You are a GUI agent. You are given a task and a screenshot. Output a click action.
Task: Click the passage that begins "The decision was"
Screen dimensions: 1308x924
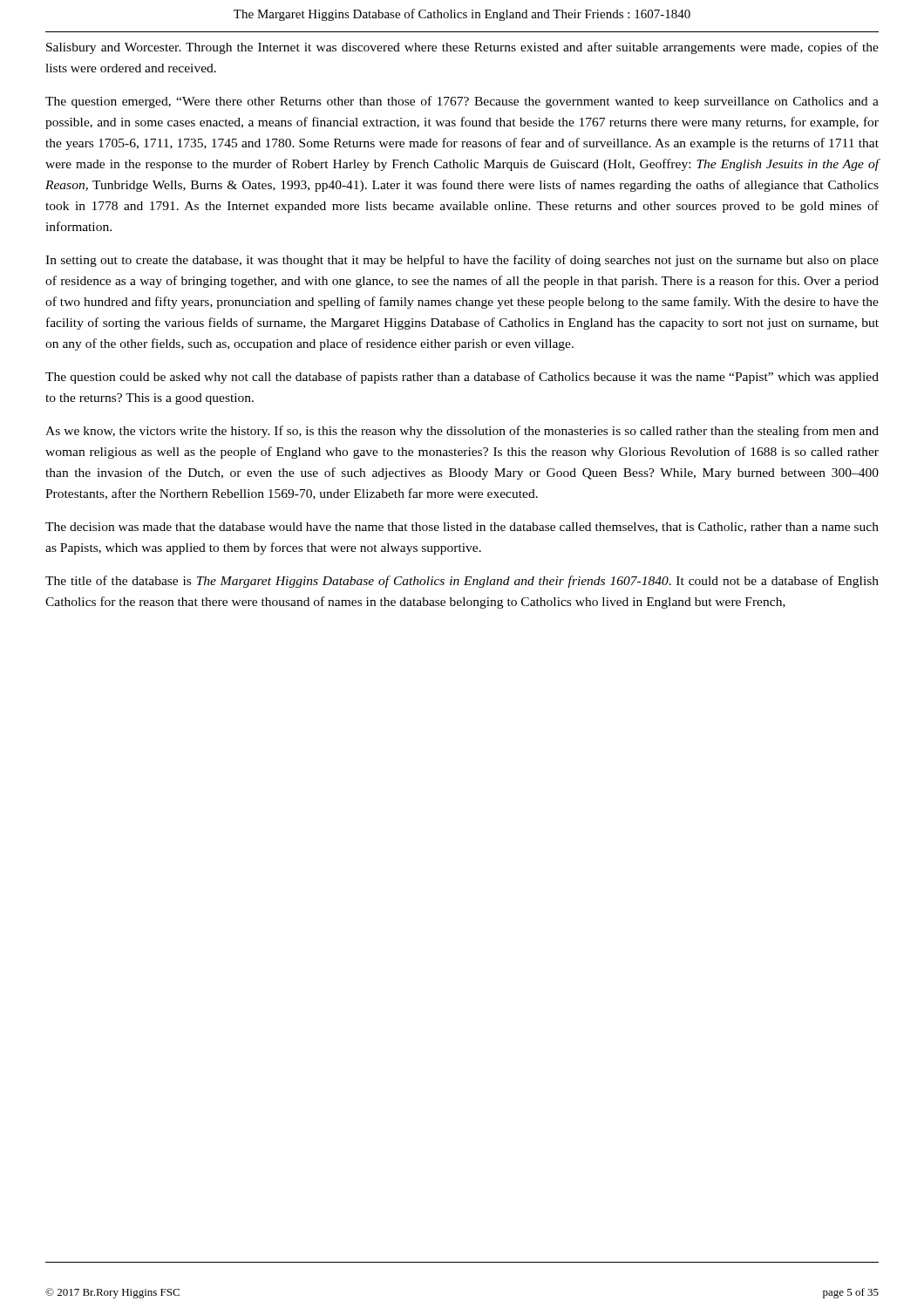point(462,537)
